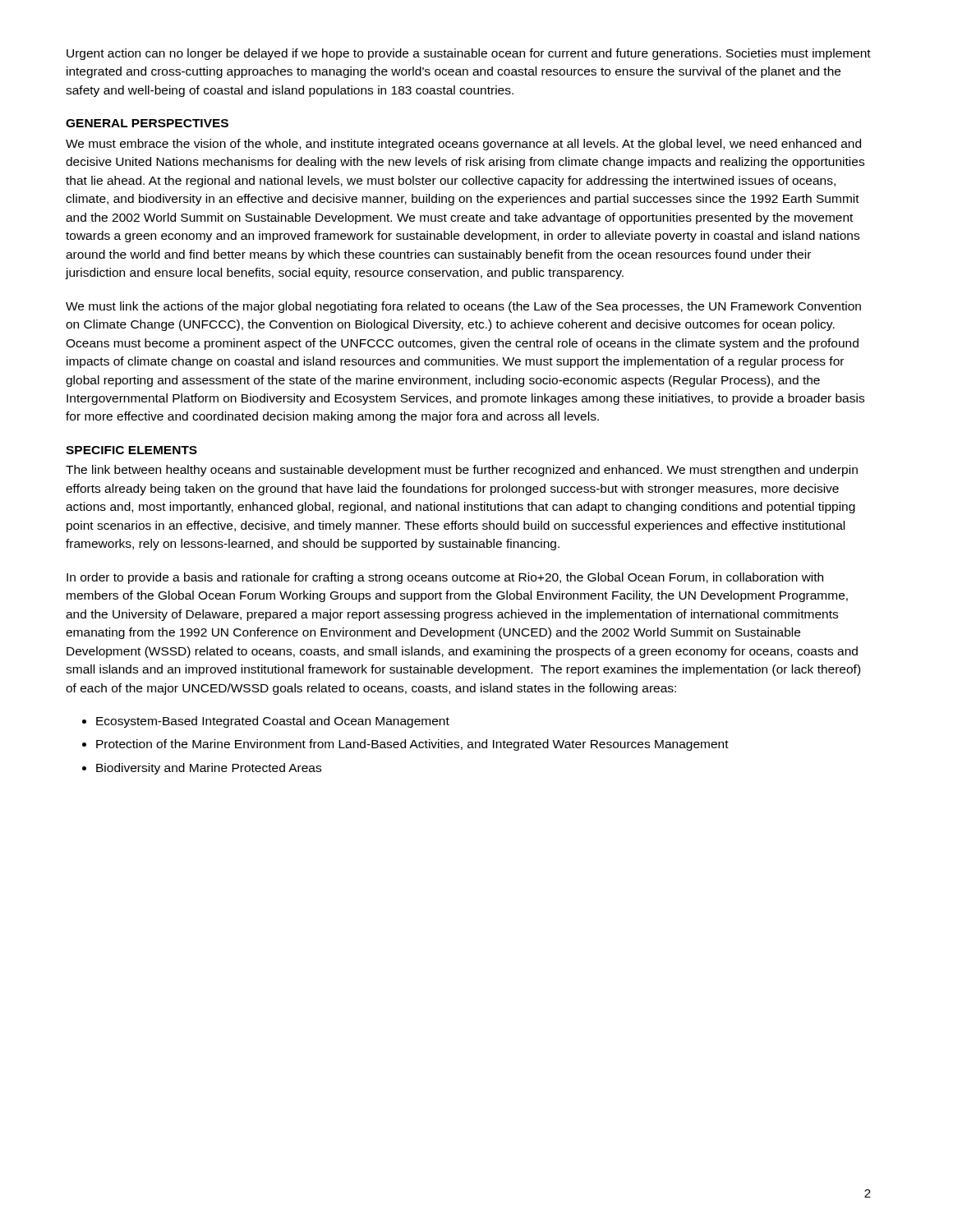Navigate to the passage starting "Protection of the Marine Environment"
The height and width of the screenshot is (1232, 953).
tap(412, 744)
